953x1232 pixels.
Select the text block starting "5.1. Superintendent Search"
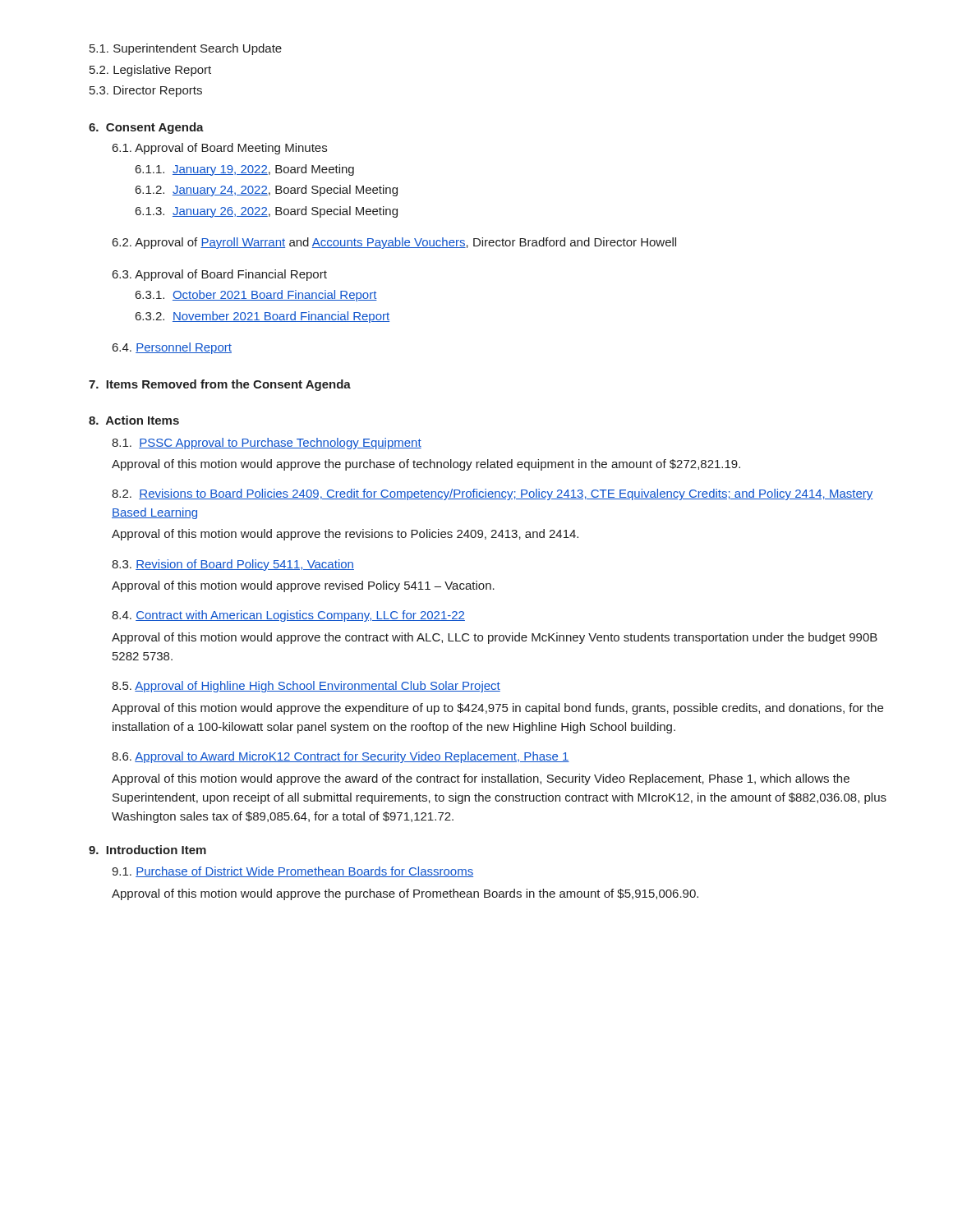185,48
